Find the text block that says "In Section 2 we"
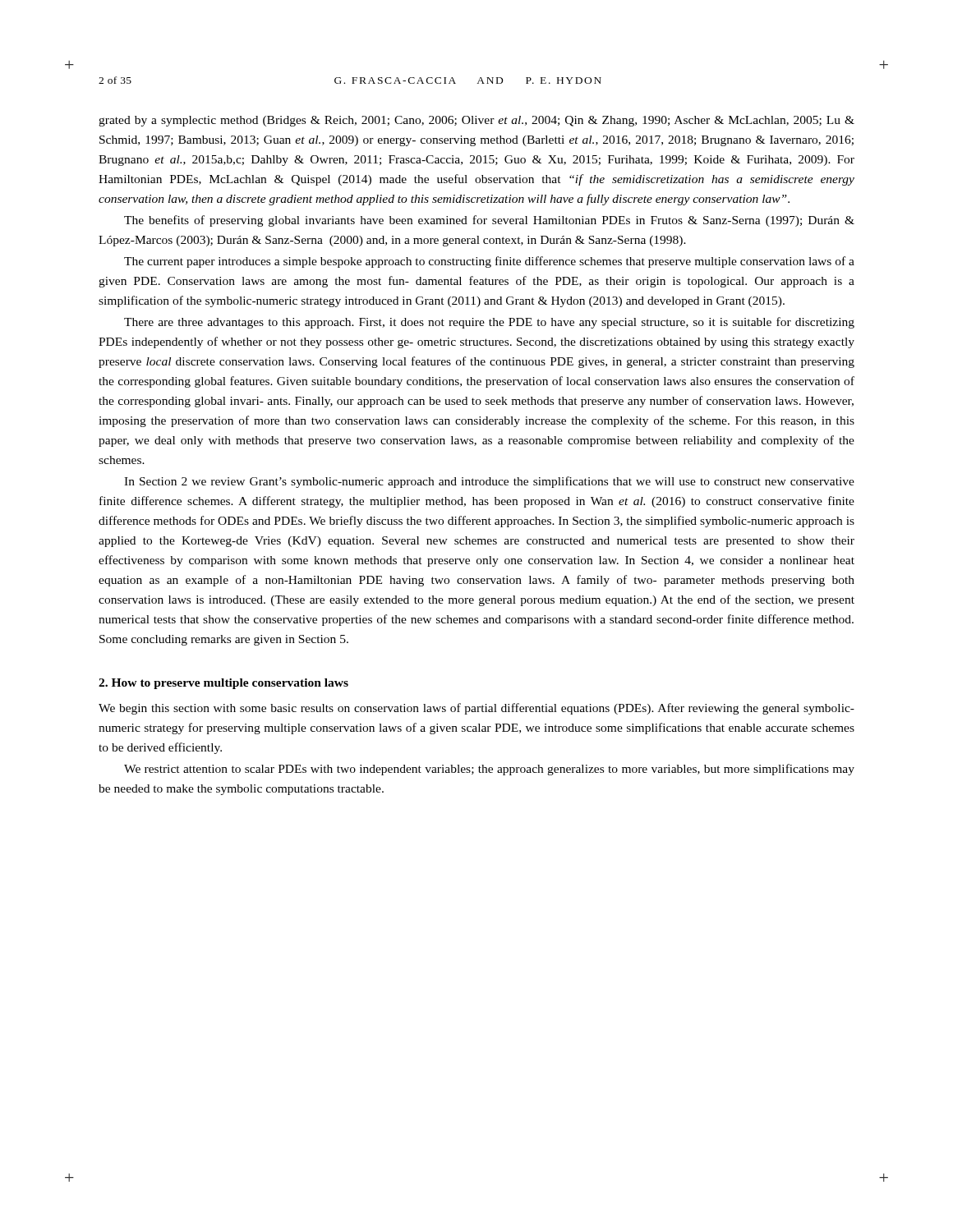953x1232 pixels. pyautogui.click(x=476, y=560)
